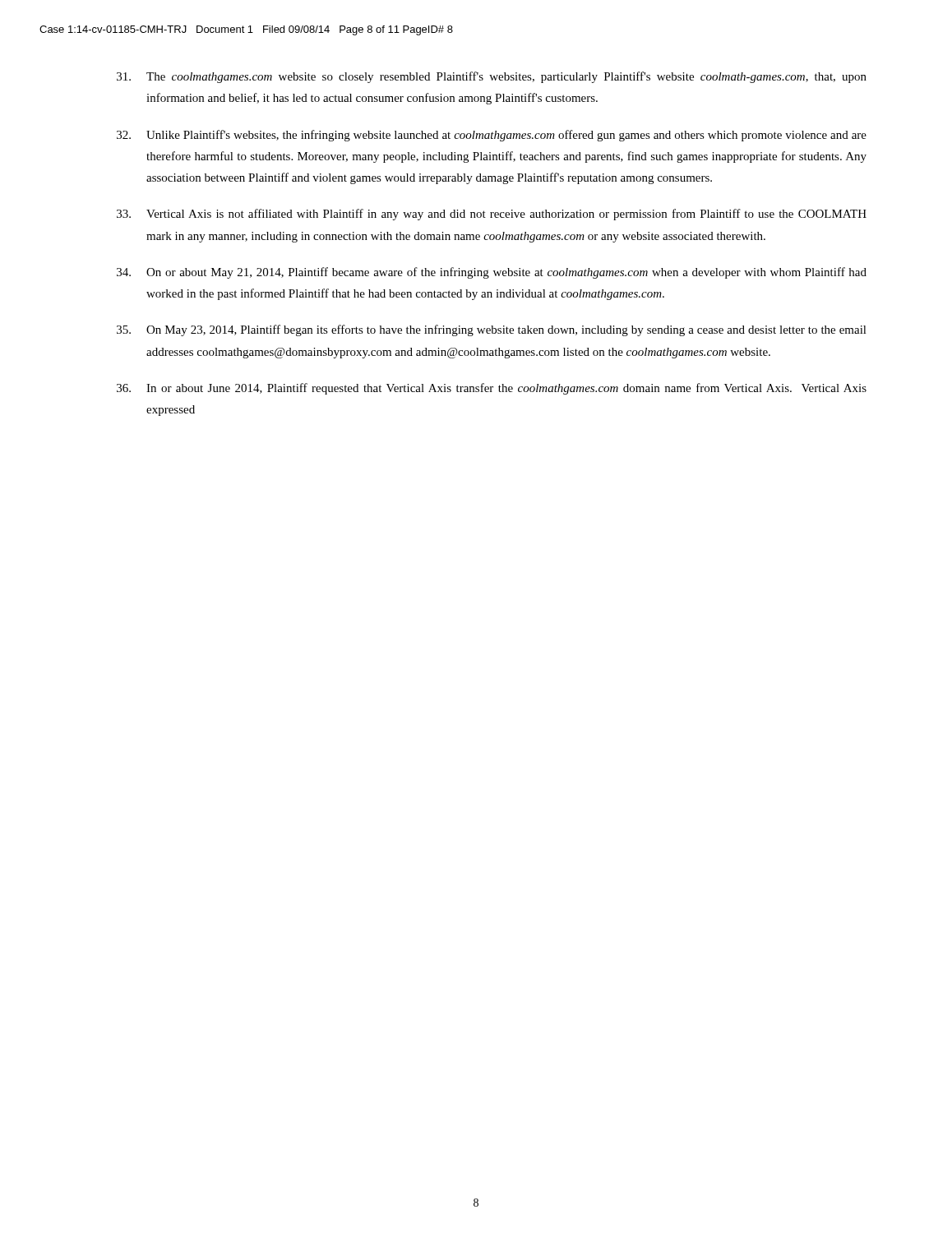This screenshot has height=1233, width=952.
Task: Find the block starting "On May 23, 2014,"
Action: (x=474, y=341)
